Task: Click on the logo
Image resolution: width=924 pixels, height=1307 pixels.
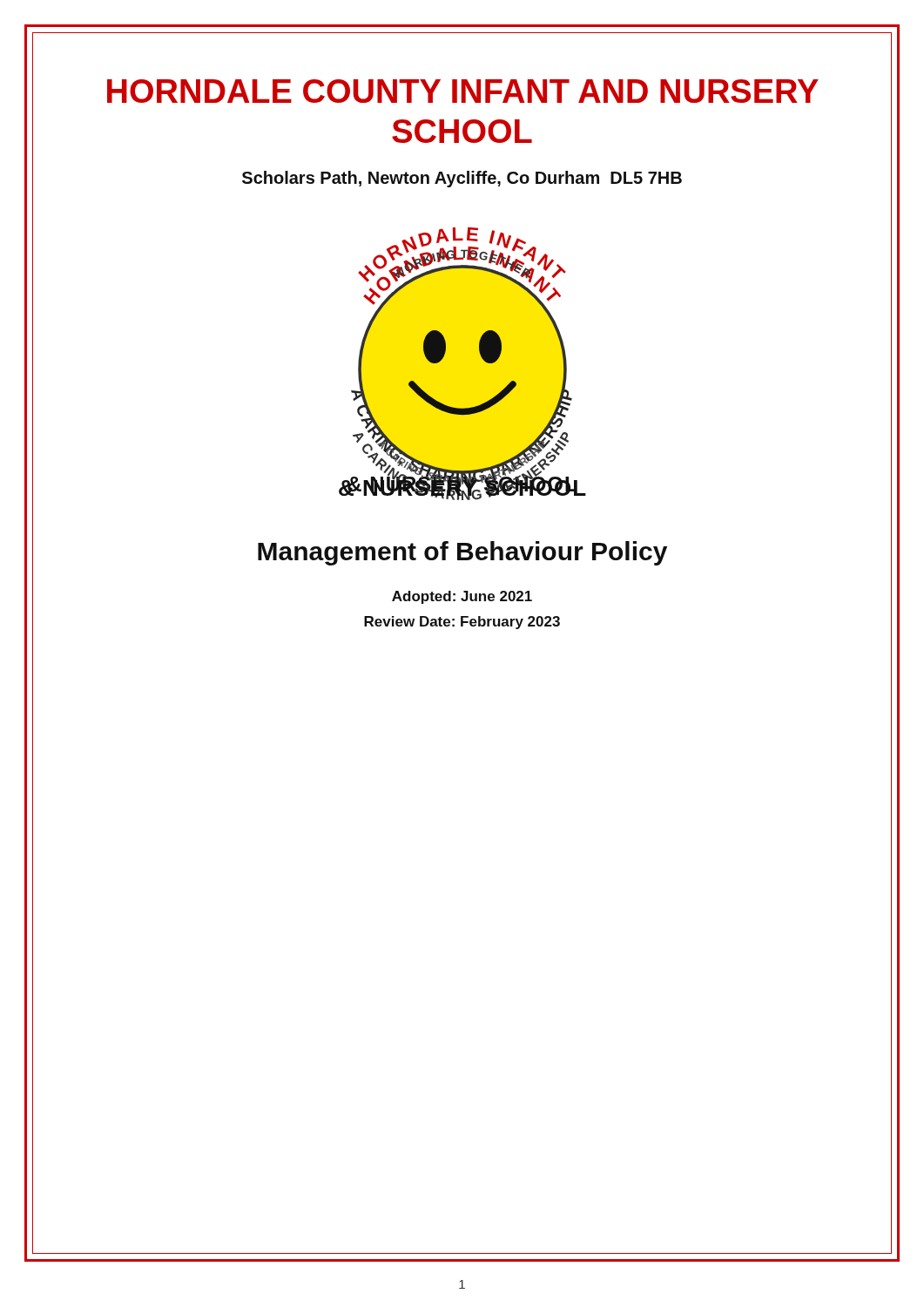Action: (x=462, y=367)
